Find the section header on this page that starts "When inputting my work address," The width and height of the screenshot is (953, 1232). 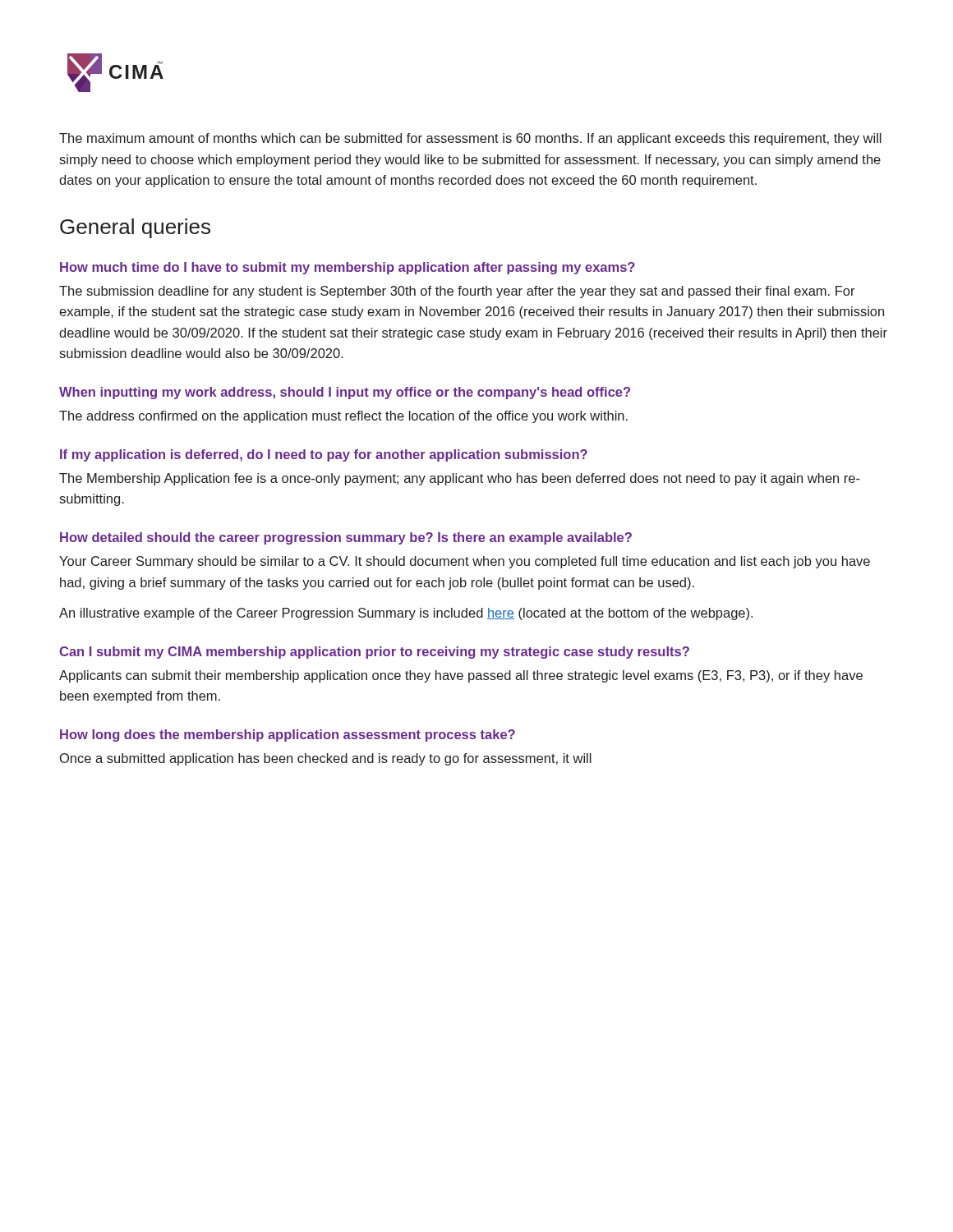coord(345,392)
